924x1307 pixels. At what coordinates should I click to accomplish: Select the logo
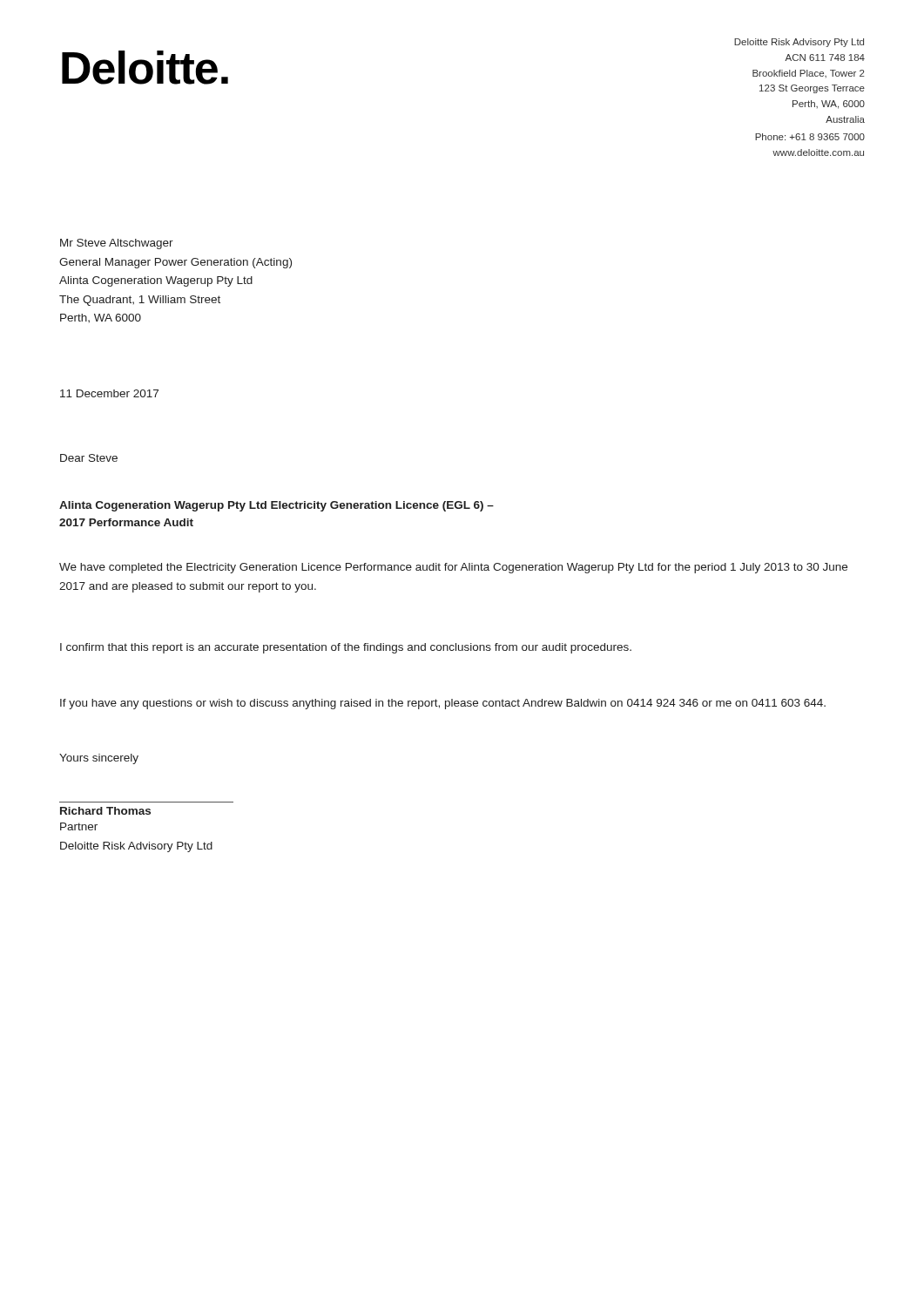[x=145, y=68]
